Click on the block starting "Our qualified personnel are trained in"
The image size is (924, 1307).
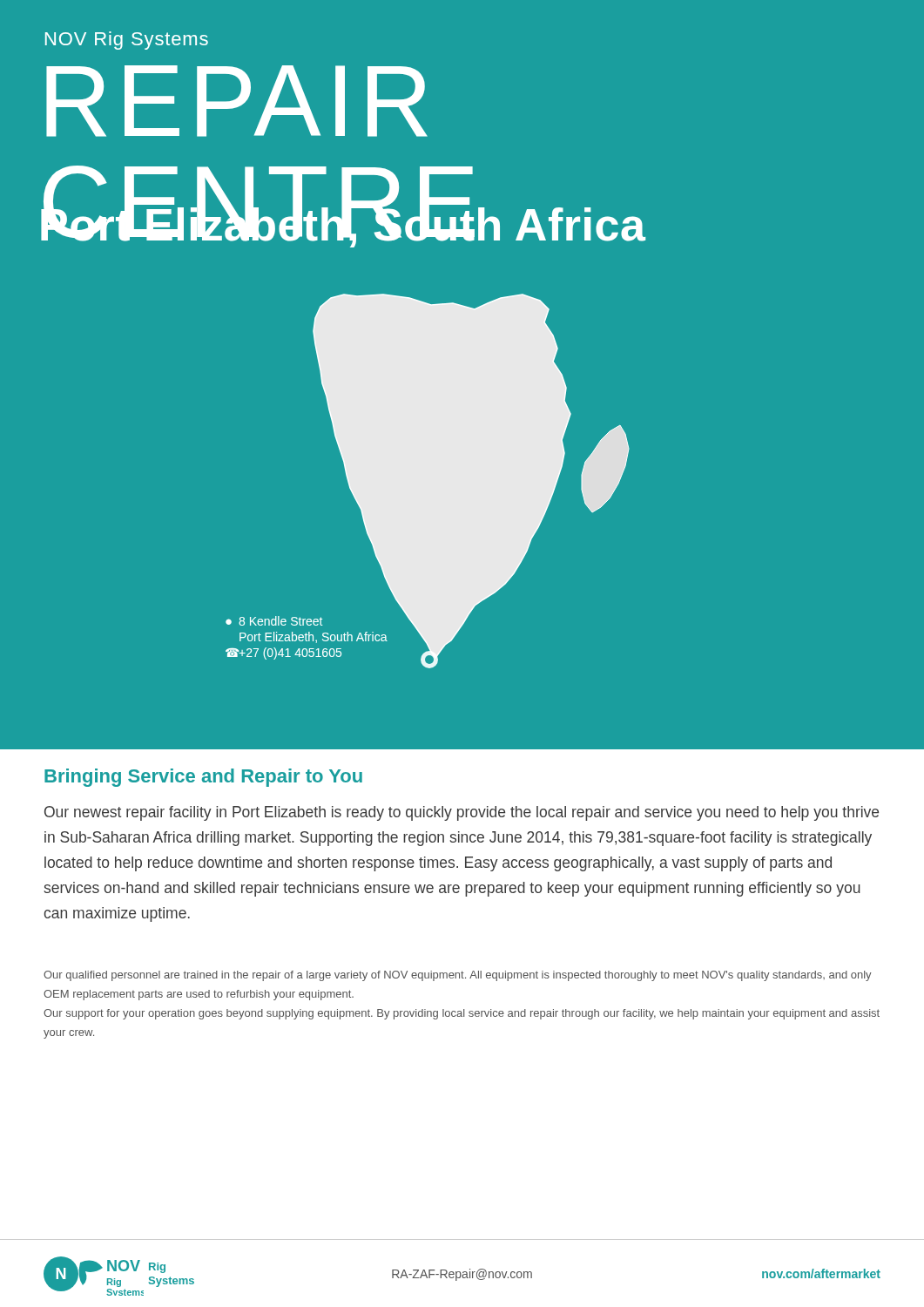[462, 1004]
